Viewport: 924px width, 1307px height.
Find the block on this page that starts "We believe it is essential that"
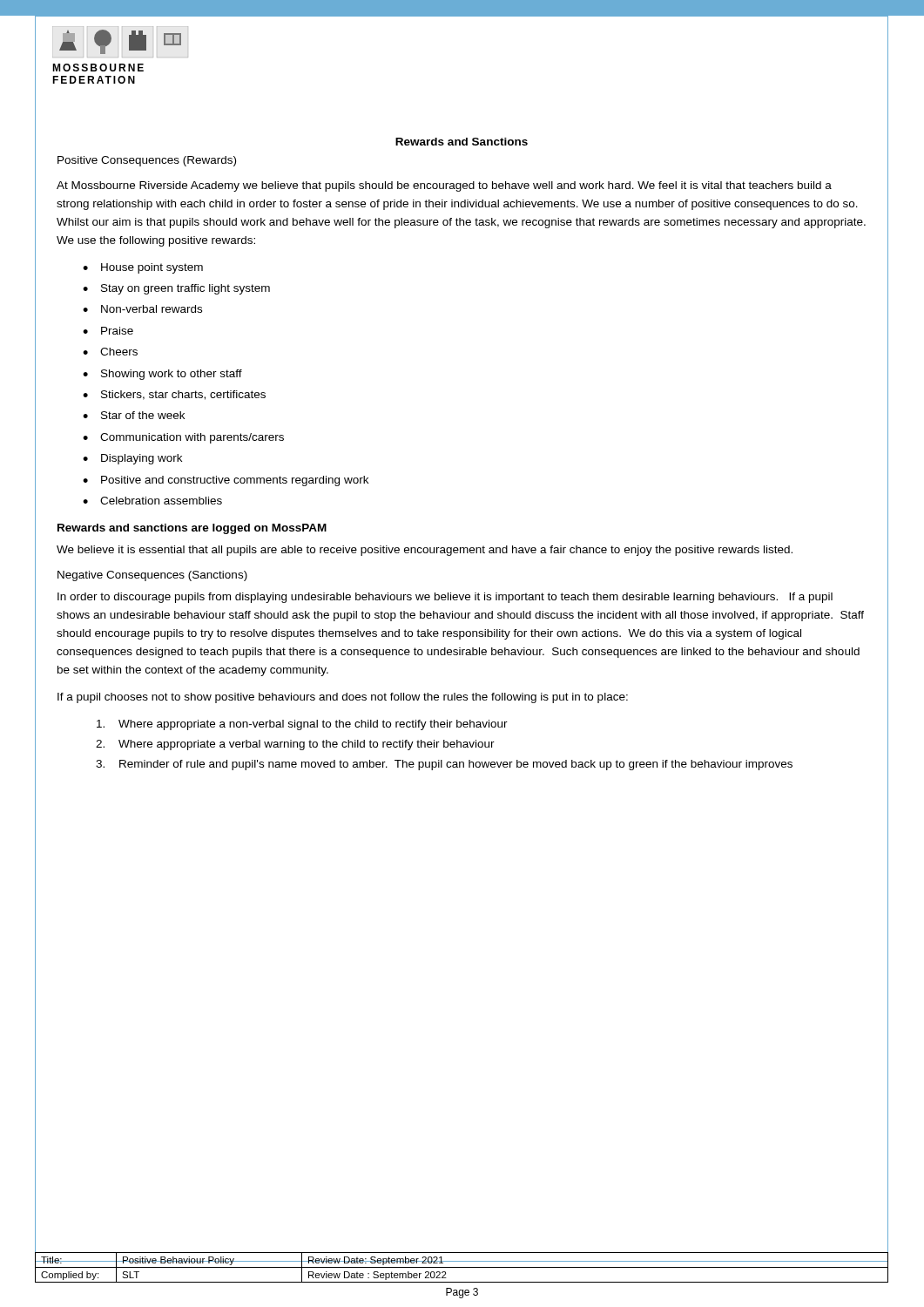[x=425, y=550]
